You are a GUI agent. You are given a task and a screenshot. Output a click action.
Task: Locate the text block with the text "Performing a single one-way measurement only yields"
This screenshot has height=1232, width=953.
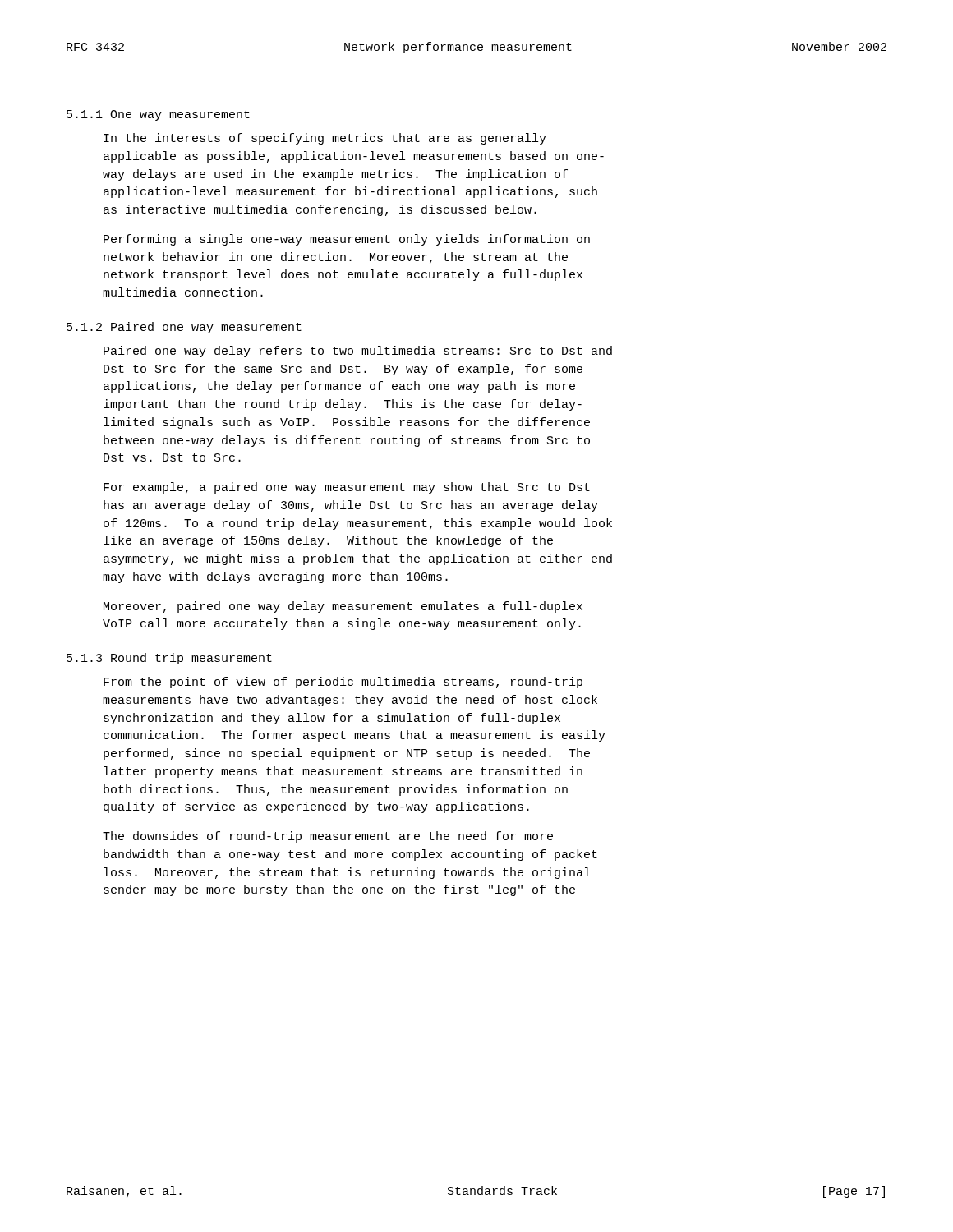347,267
